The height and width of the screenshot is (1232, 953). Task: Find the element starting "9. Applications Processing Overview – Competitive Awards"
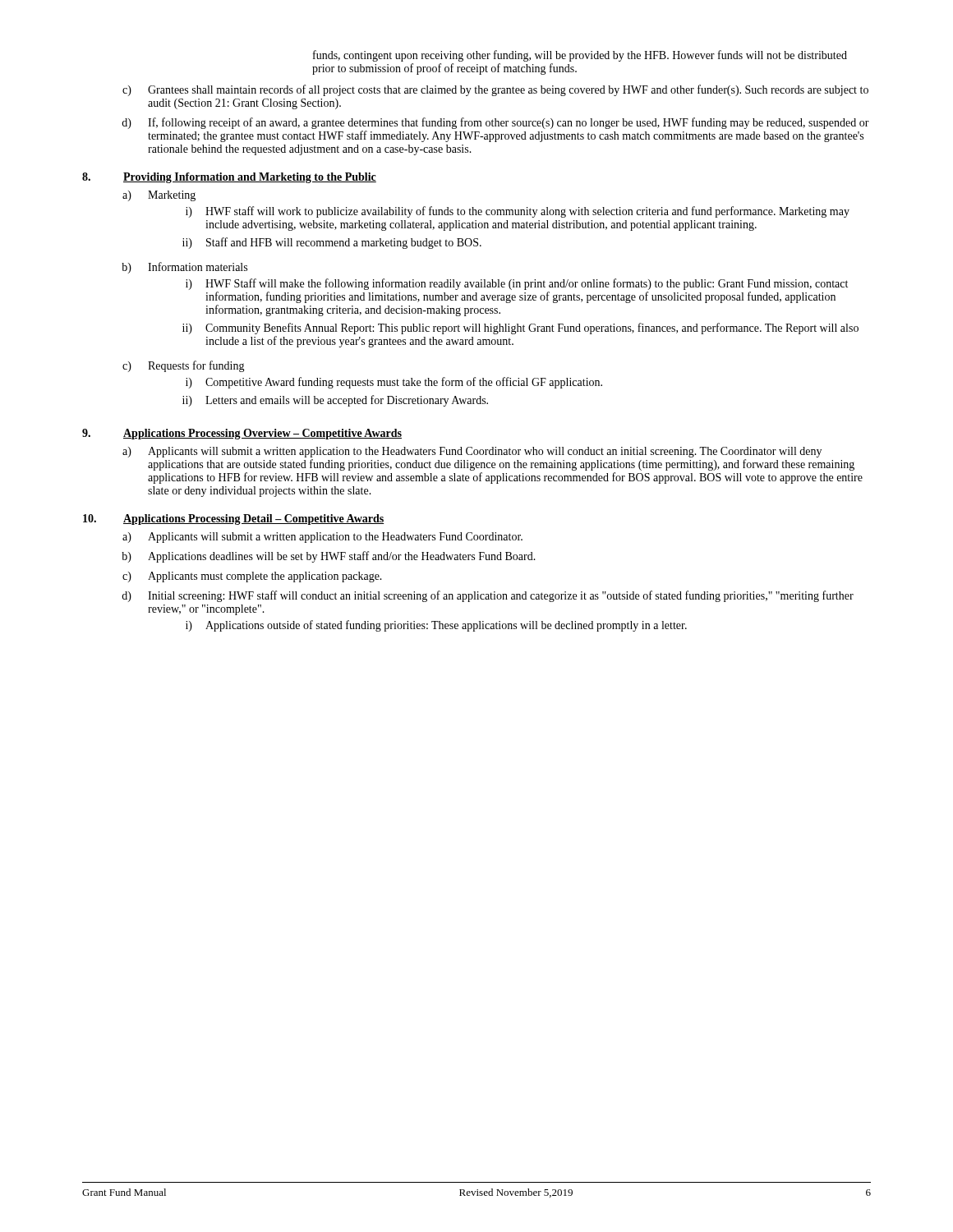tap(242, 434)
